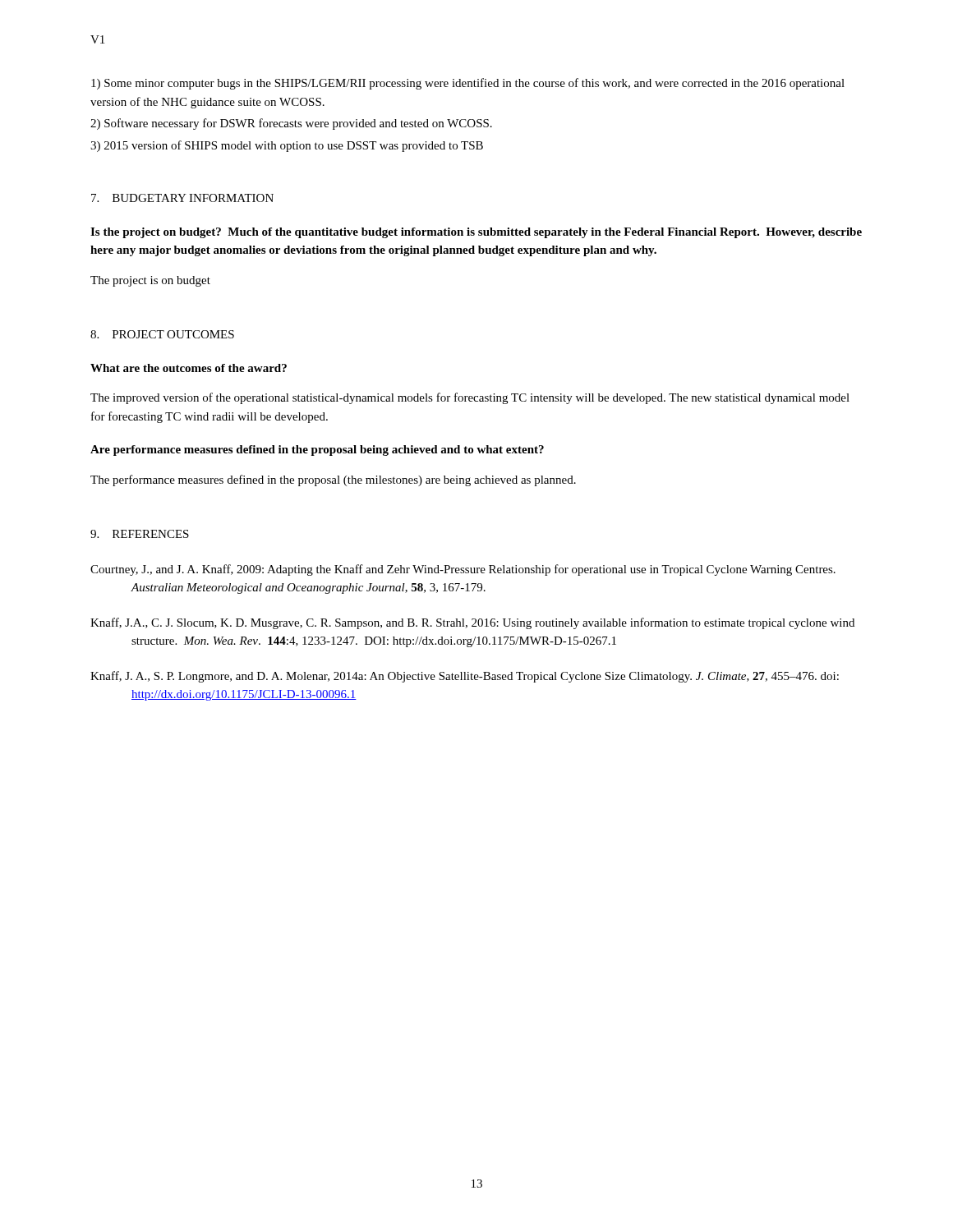Image resolution: width=953 pixels, height=1232 pixels.
Task: Locate the text block that says "What are the outcomes of the"
Action: 189,368
